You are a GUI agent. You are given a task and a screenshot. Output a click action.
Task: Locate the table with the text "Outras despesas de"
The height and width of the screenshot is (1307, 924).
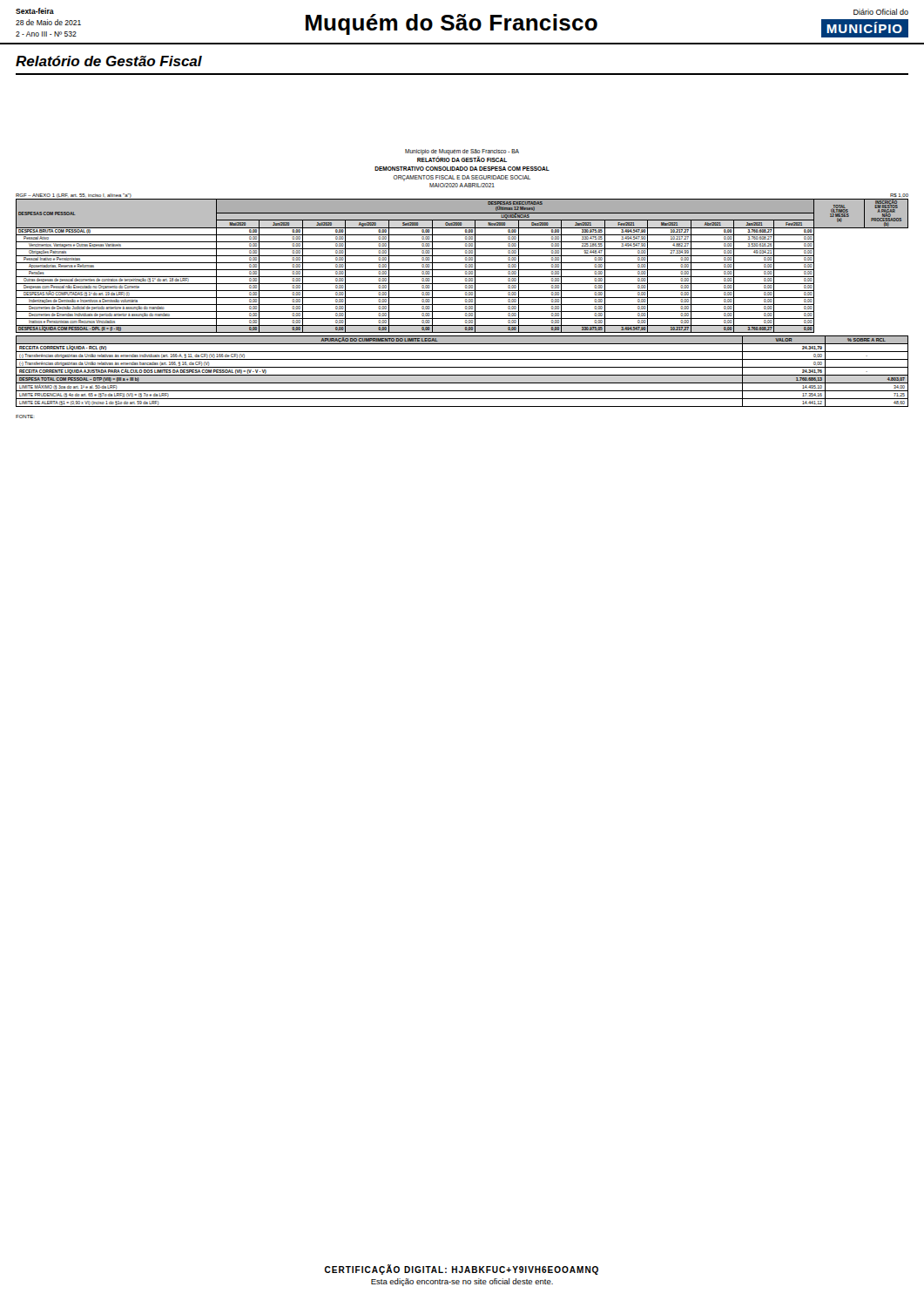(462, 266)
